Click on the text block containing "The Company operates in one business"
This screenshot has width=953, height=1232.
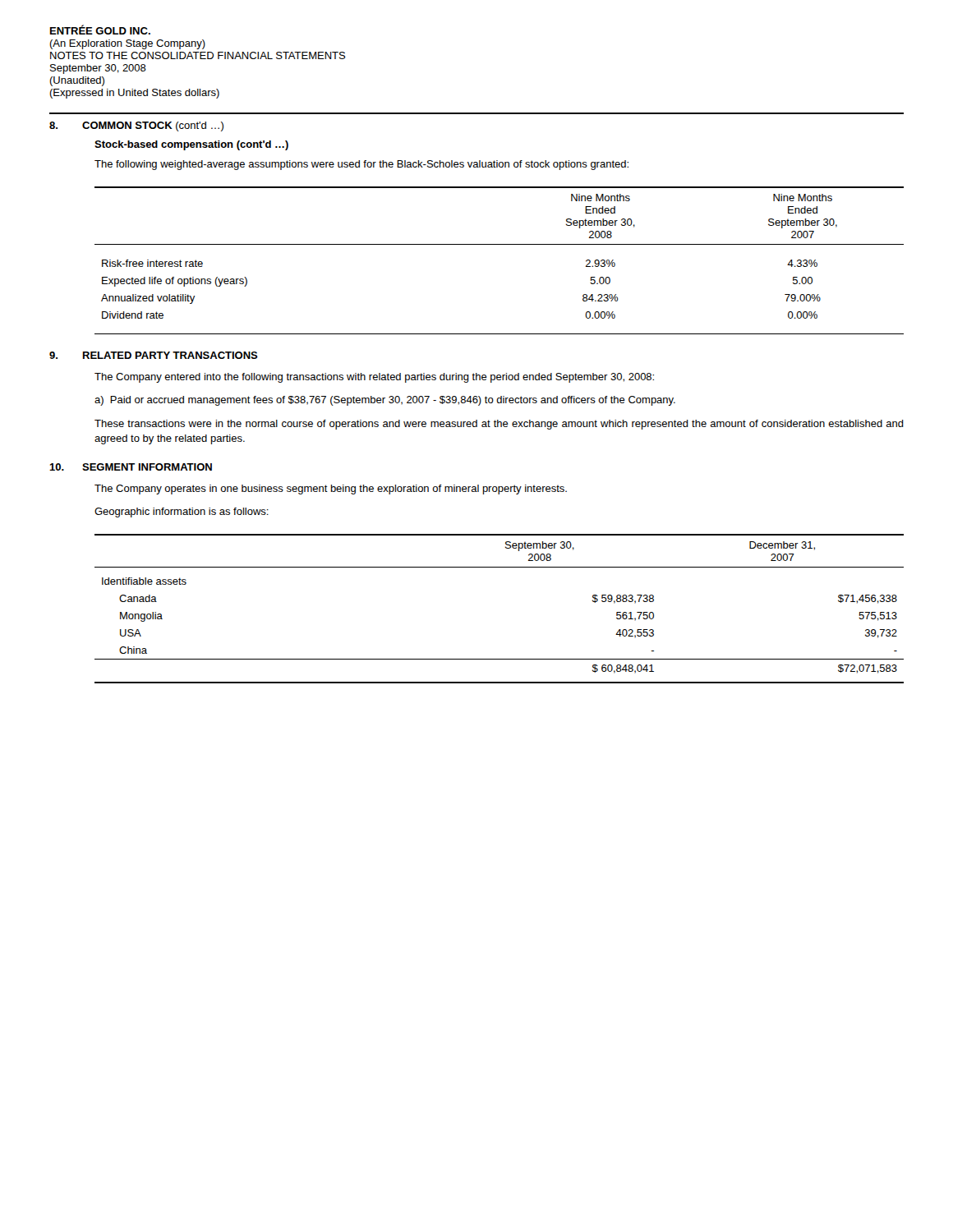(331, 488)
